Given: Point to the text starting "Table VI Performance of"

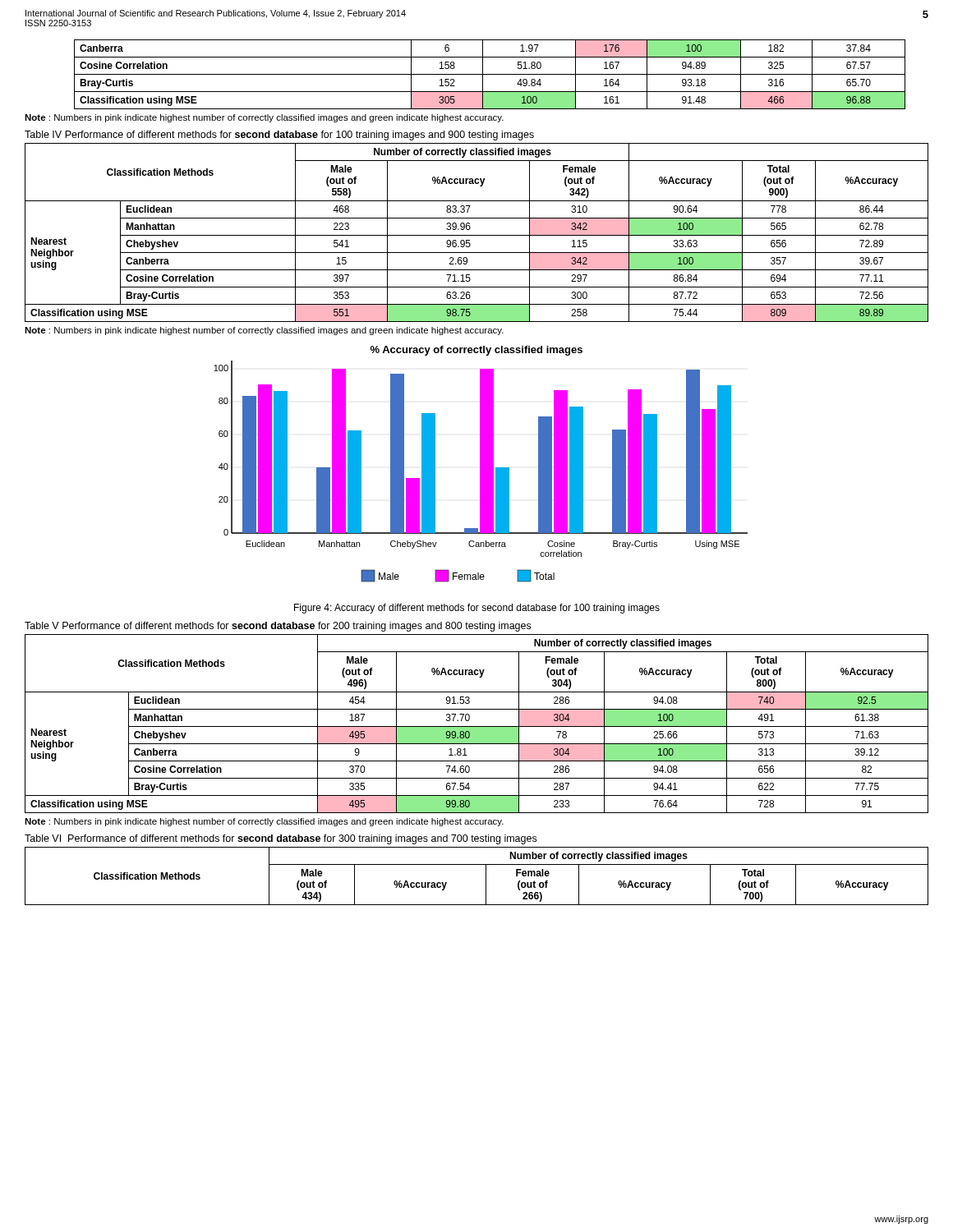Looking at the screenshot, I should tap(281, 839).
